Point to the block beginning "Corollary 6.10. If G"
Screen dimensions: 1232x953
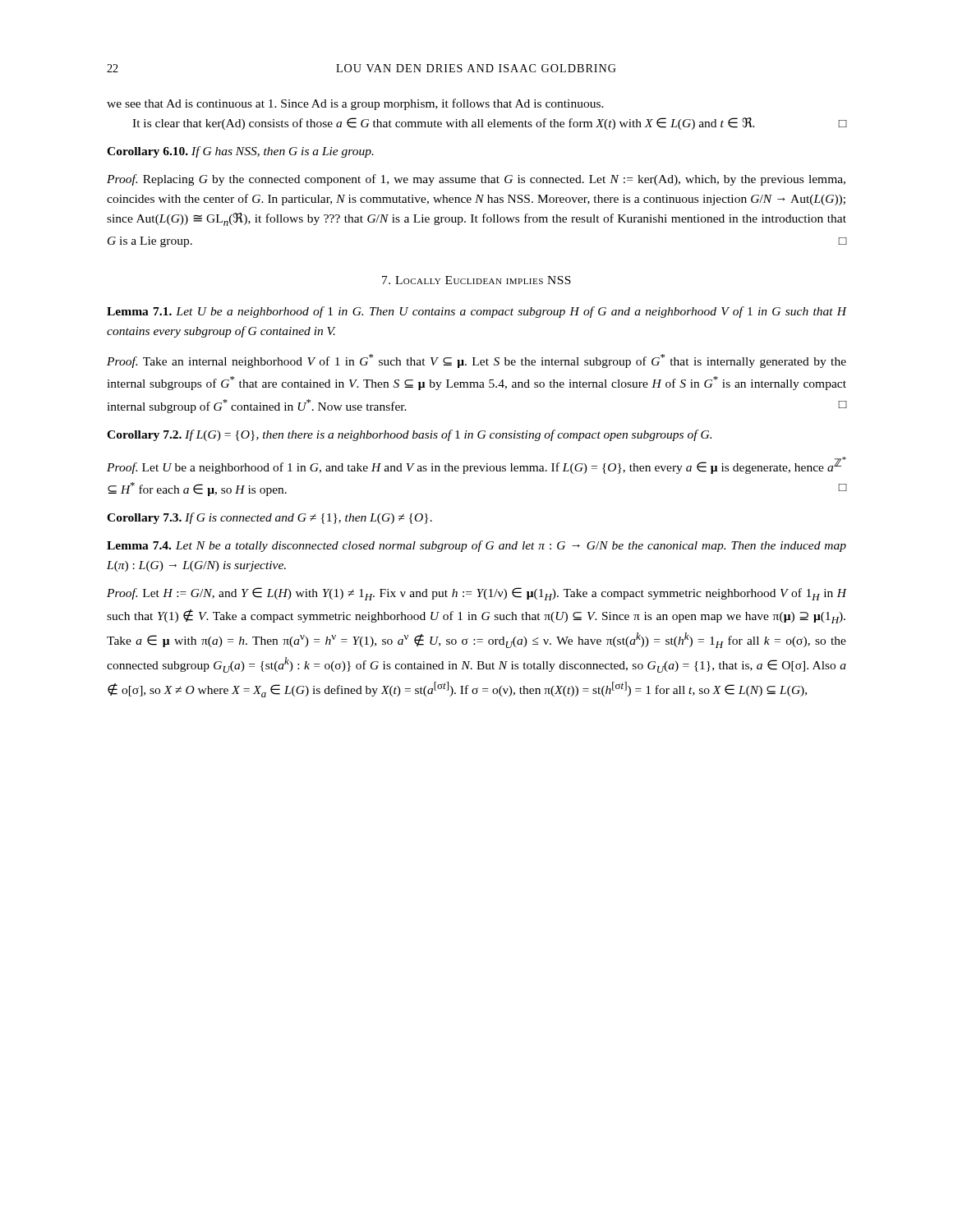click(240, 152)
